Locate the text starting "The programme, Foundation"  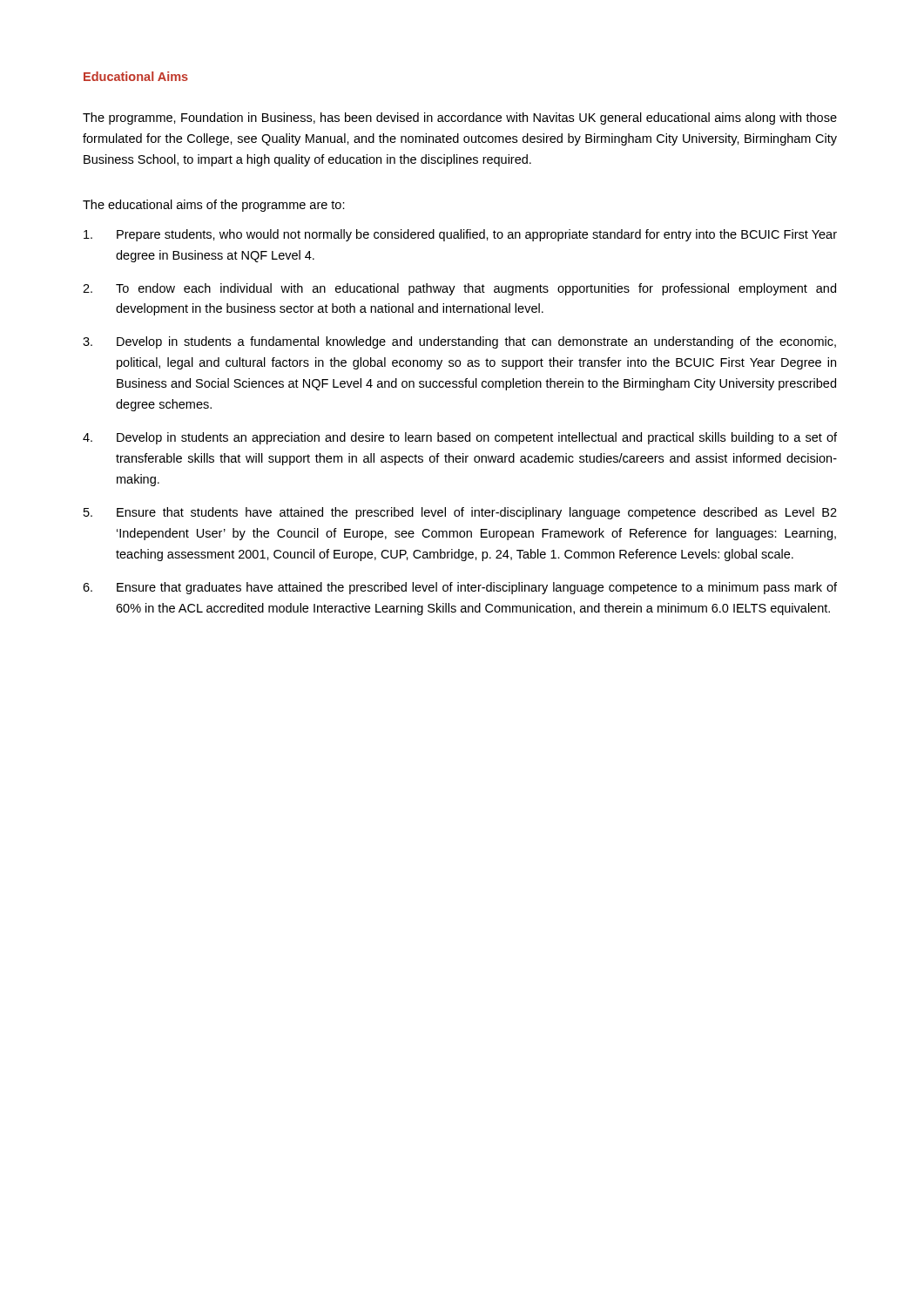tap(460, 138)
